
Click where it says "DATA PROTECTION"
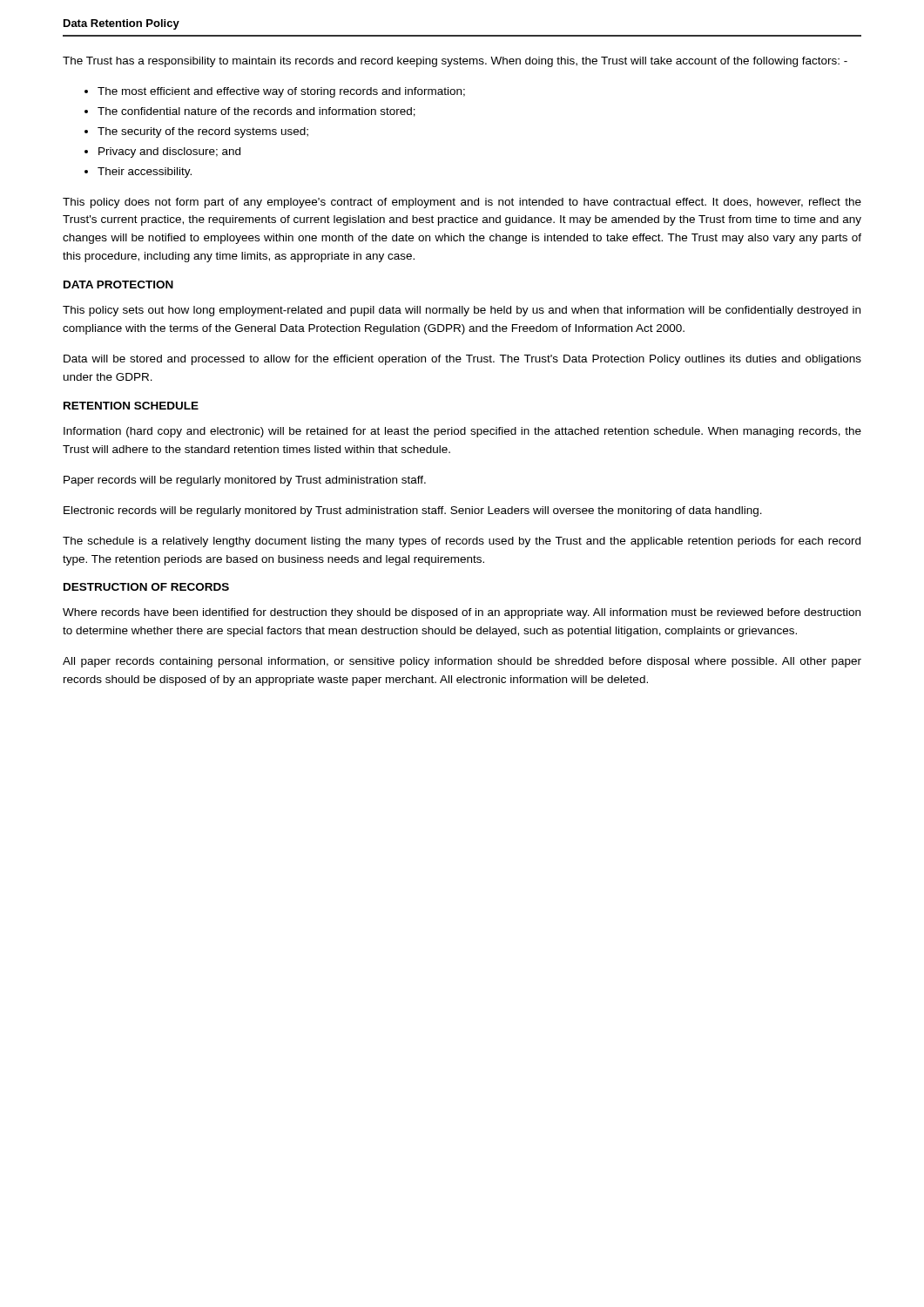118,285
